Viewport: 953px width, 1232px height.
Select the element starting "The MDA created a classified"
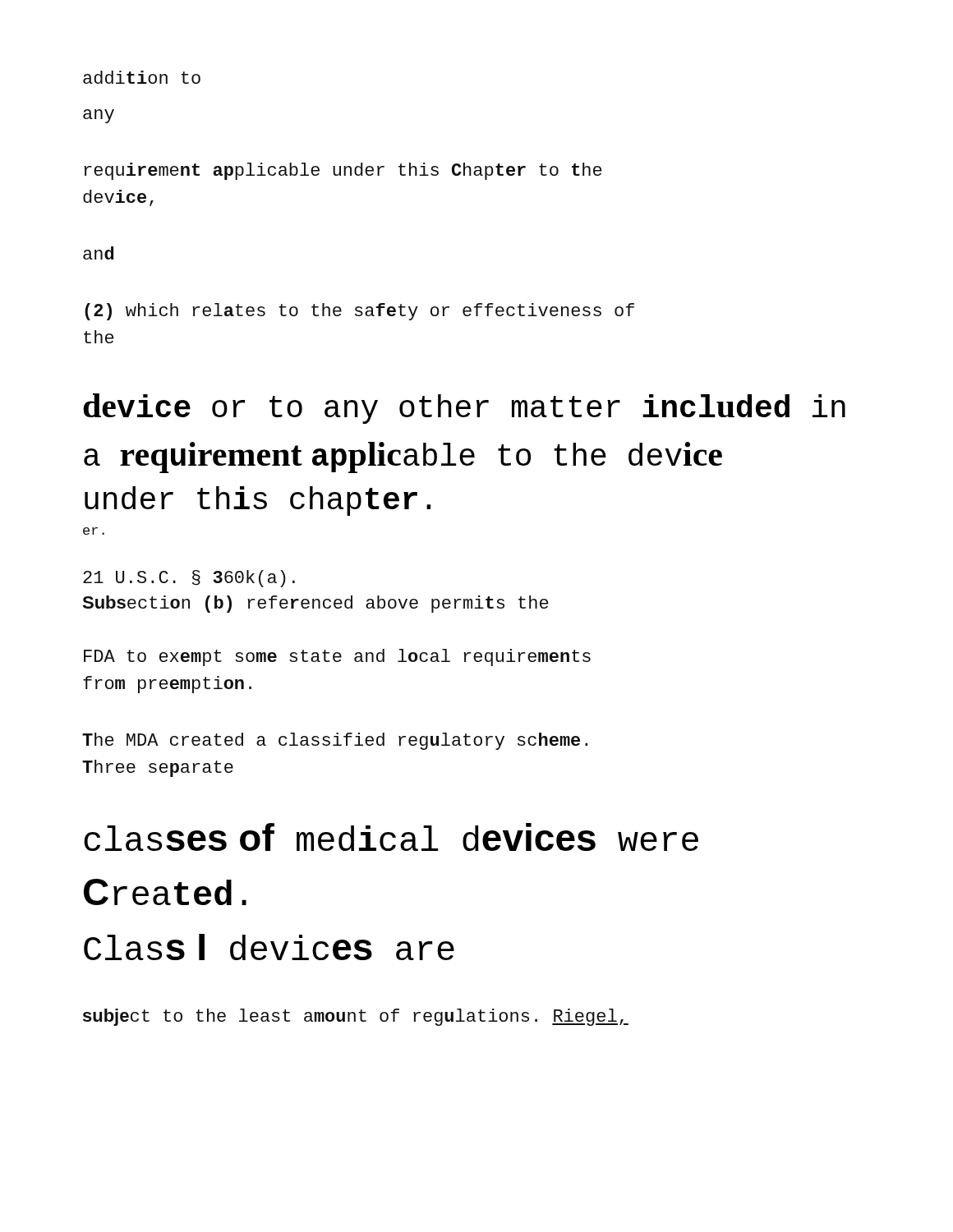[x=337, y=754]
